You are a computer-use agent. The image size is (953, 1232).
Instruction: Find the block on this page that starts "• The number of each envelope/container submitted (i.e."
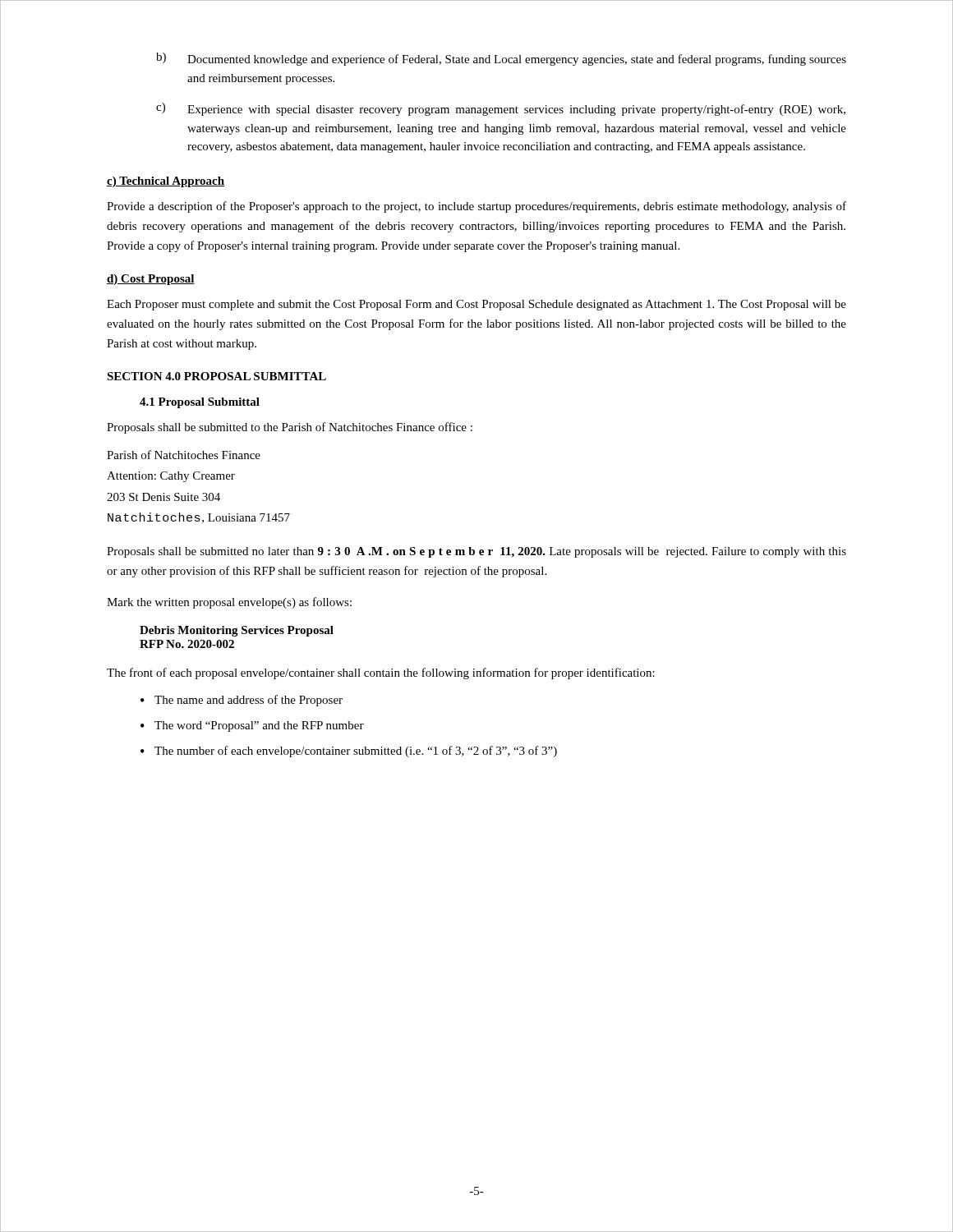click(493, 752)
